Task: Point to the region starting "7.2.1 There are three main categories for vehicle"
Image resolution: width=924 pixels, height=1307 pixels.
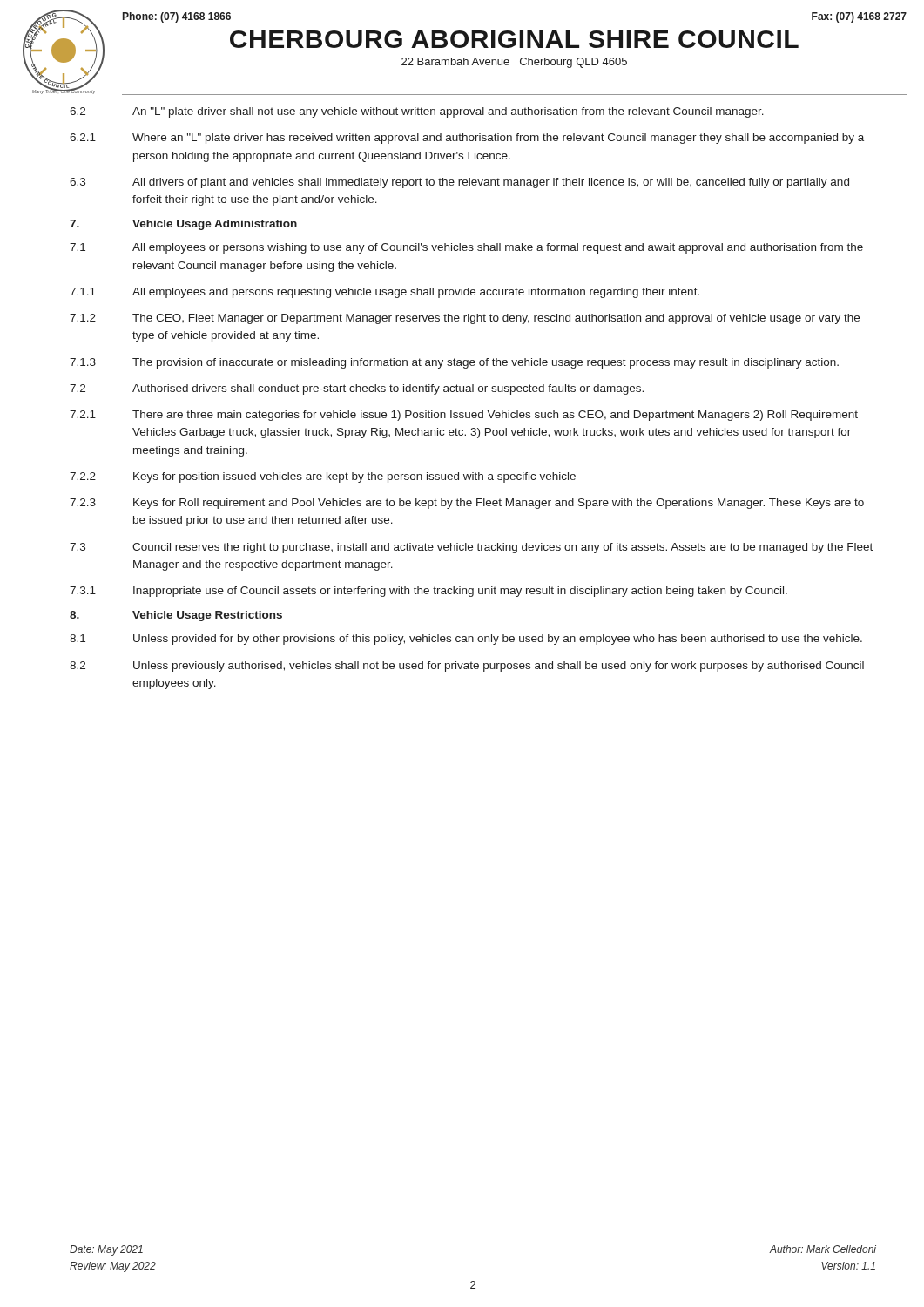Action: click(473, 433)
